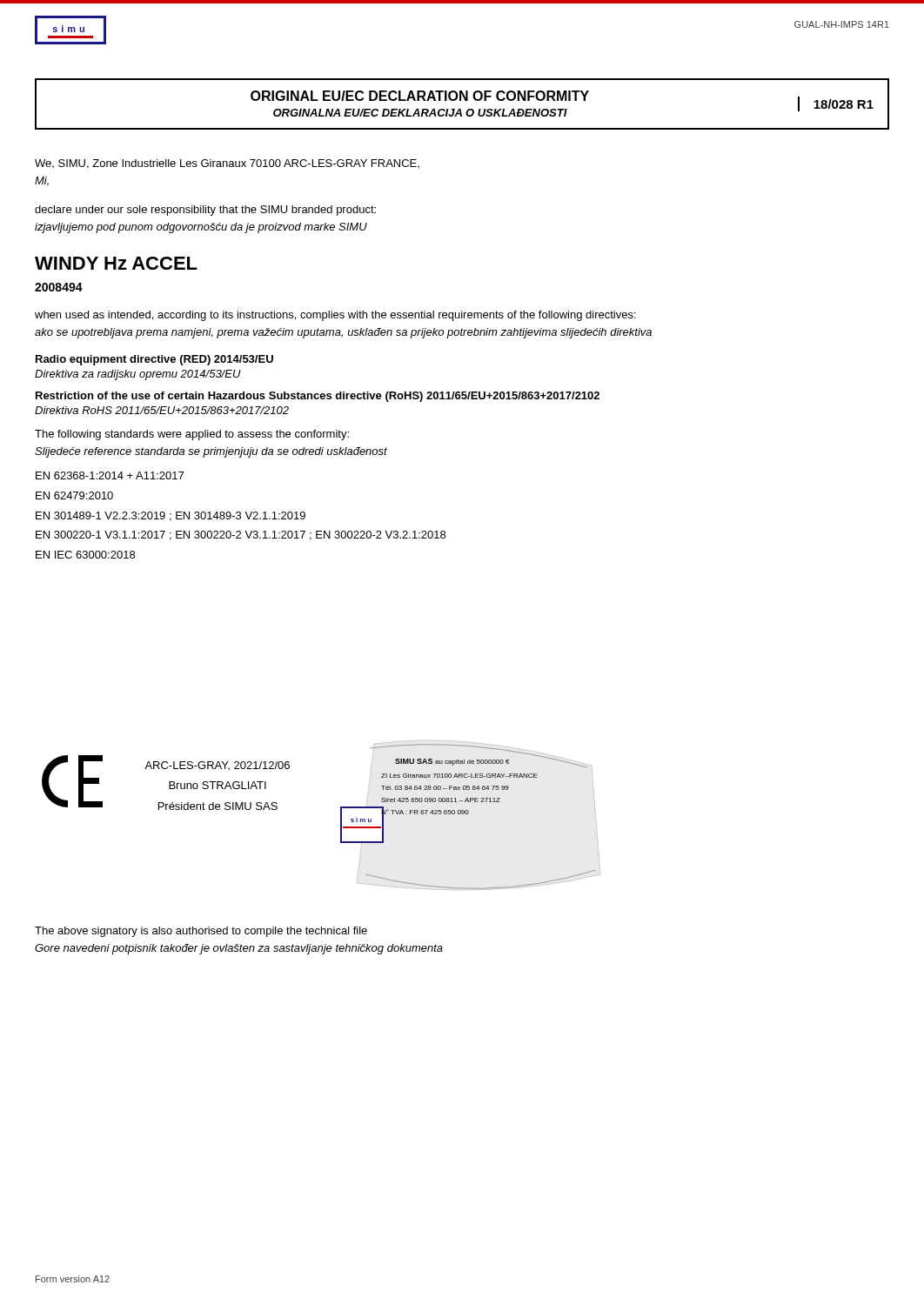Find the text that reads "Direktiva za radijsku opremu 2014/53/EU"
The width and height of the screenshot is (924, 1305).
pos(138,374)
